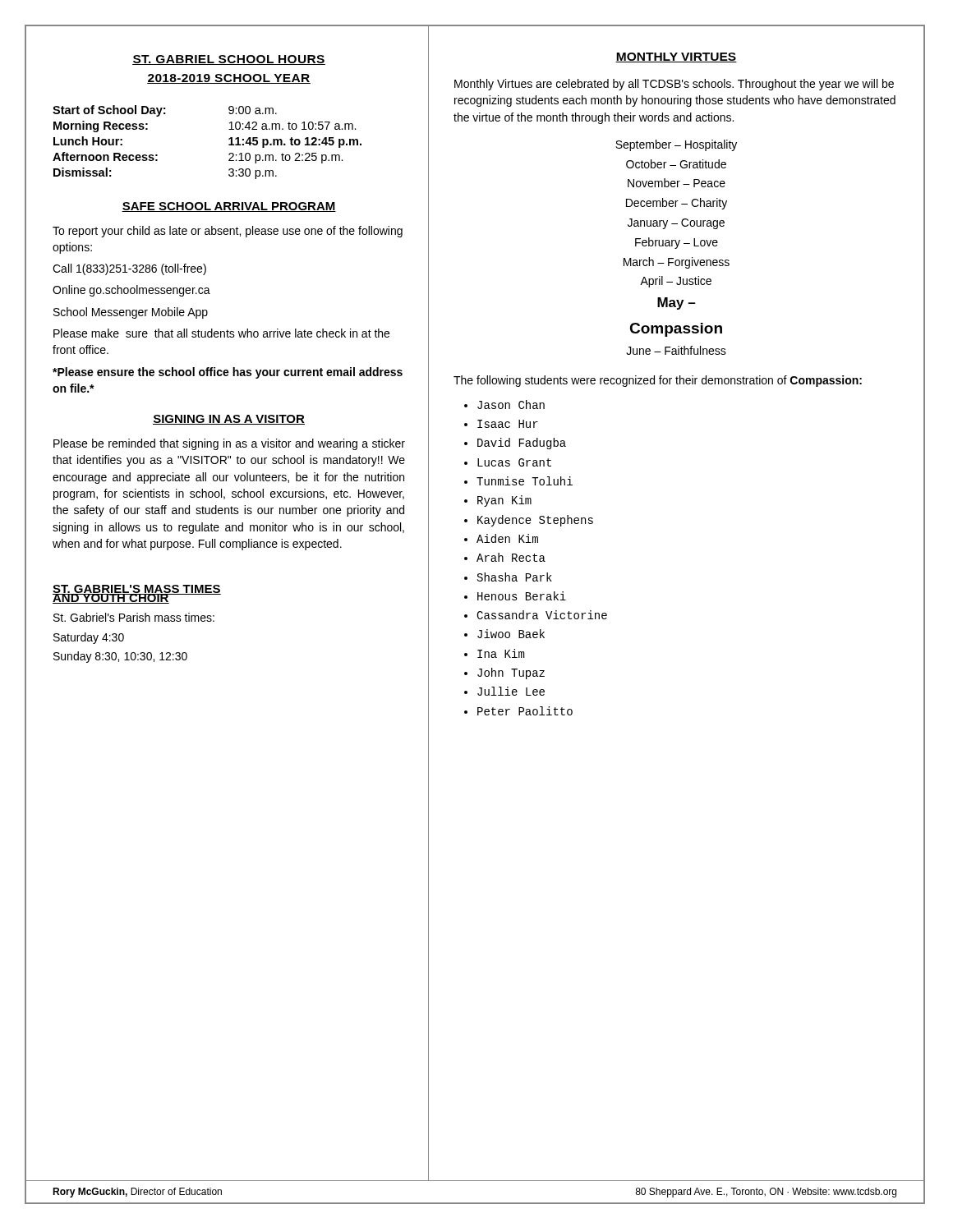Click on the text block starting "St. Gabriel's Parish mass times:"
This screenshot has width=953, height=1232.
pyautogui.click(x=134, y=618)
